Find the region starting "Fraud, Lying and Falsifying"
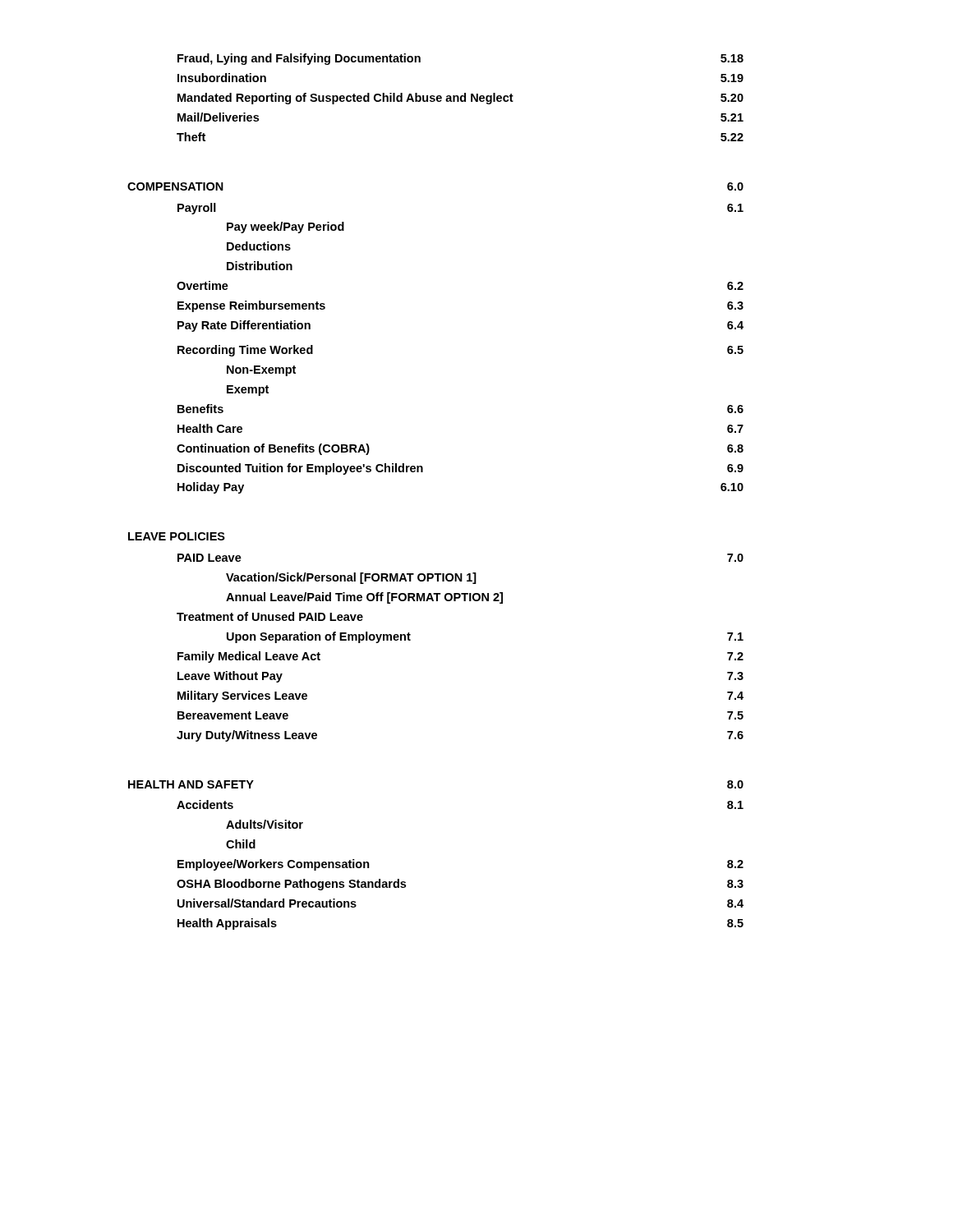Image resolution: width=953 pixels, height=1232 pixels. (296, 59)
